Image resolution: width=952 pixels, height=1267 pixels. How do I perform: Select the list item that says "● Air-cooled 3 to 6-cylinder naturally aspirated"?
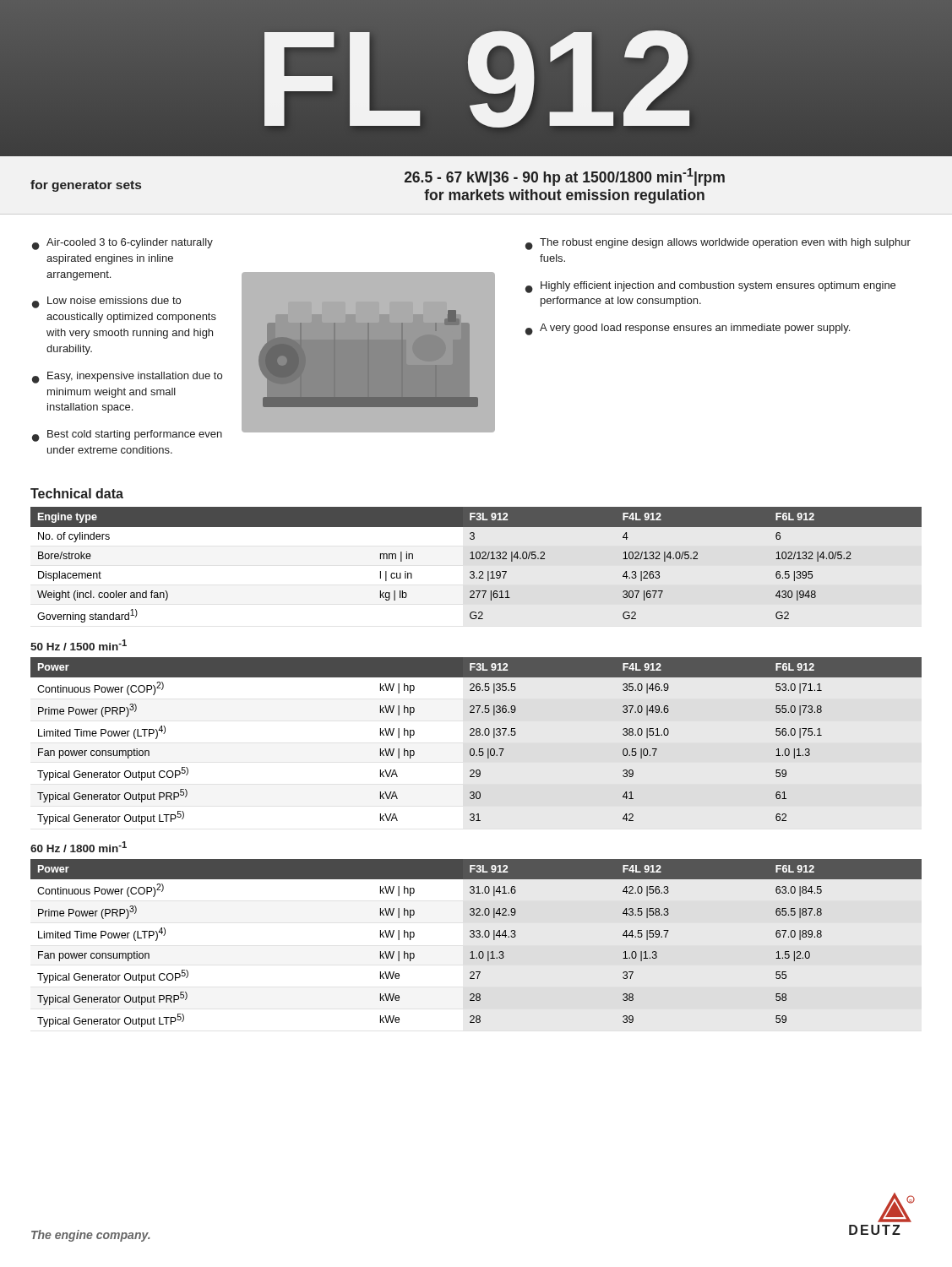pos(128,259)
